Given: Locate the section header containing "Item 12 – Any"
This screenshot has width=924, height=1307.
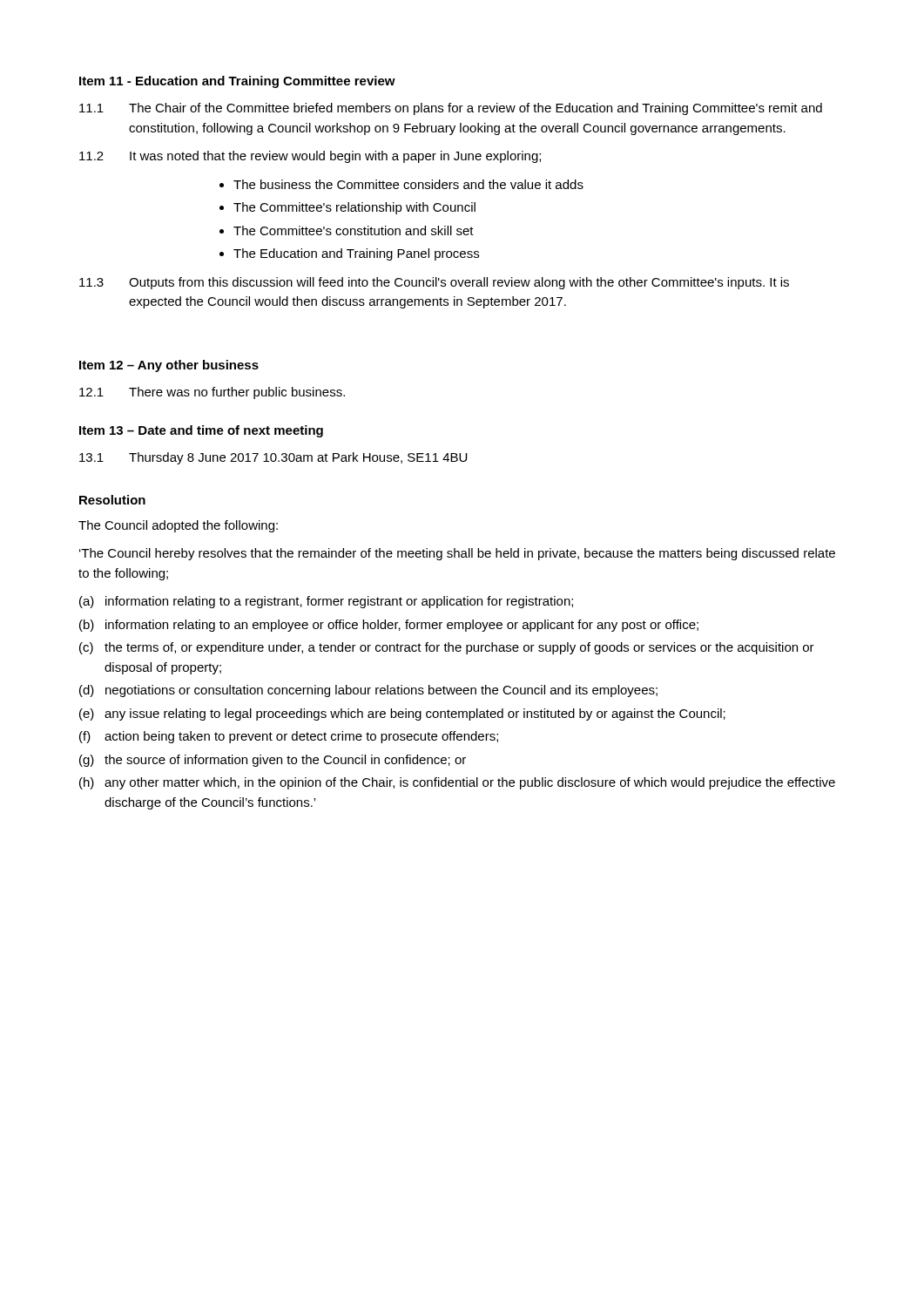Looking at the screenshot, I should tap(168, 364).
